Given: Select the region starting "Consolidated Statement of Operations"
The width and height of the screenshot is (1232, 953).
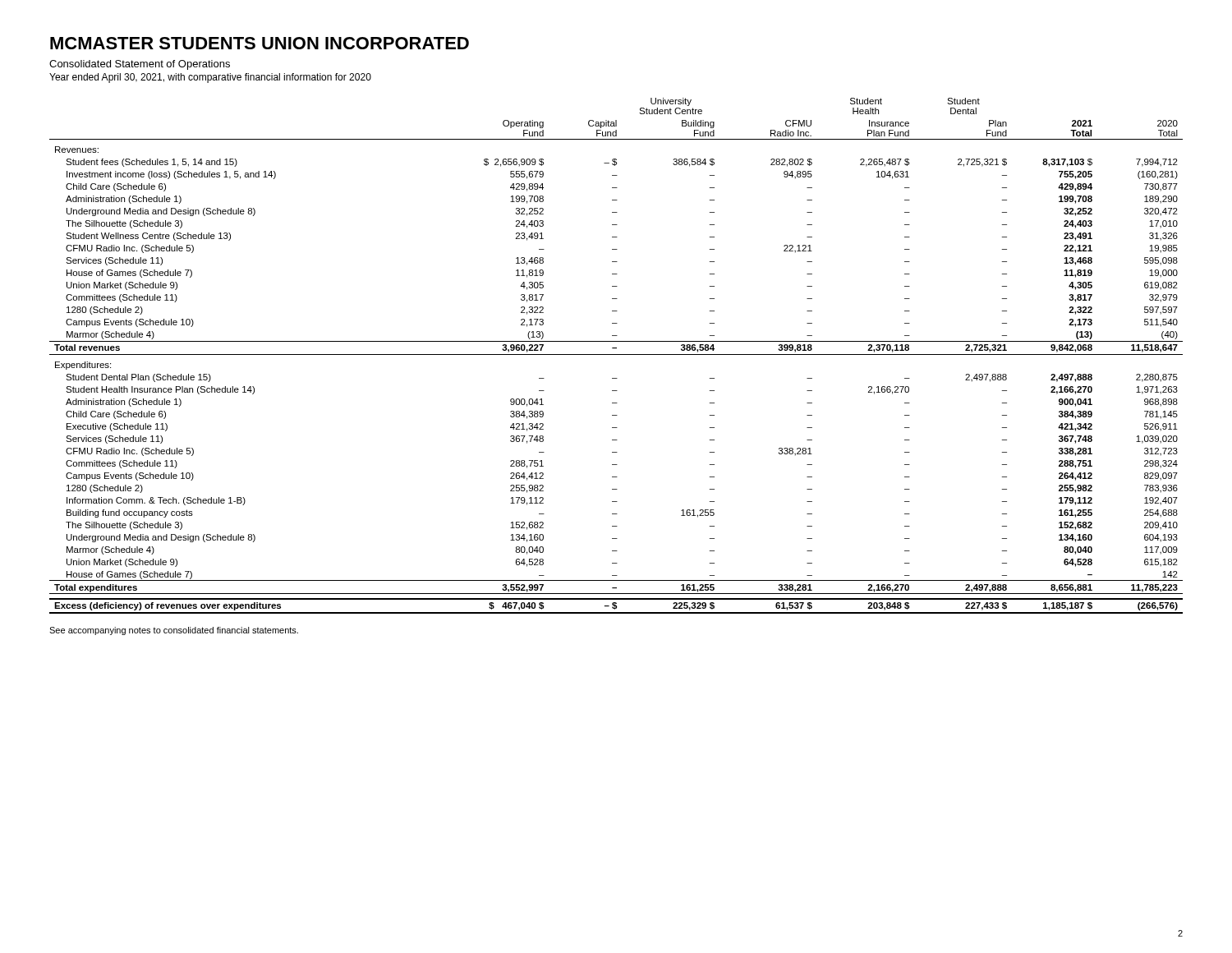Looking at the screenshot, I should pyautogui.click(x=140, y=64).
